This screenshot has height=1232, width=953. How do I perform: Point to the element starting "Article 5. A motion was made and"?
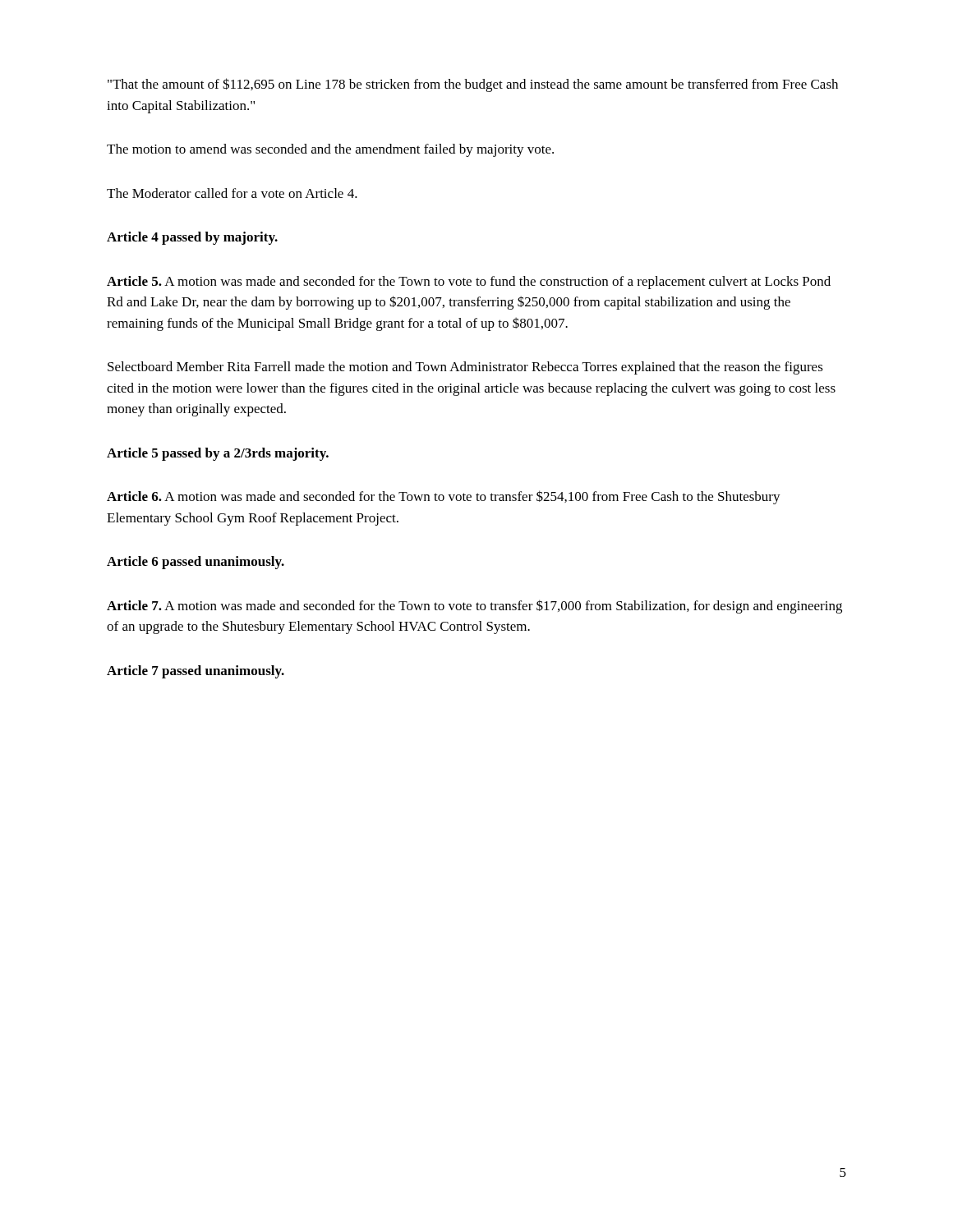469,302
